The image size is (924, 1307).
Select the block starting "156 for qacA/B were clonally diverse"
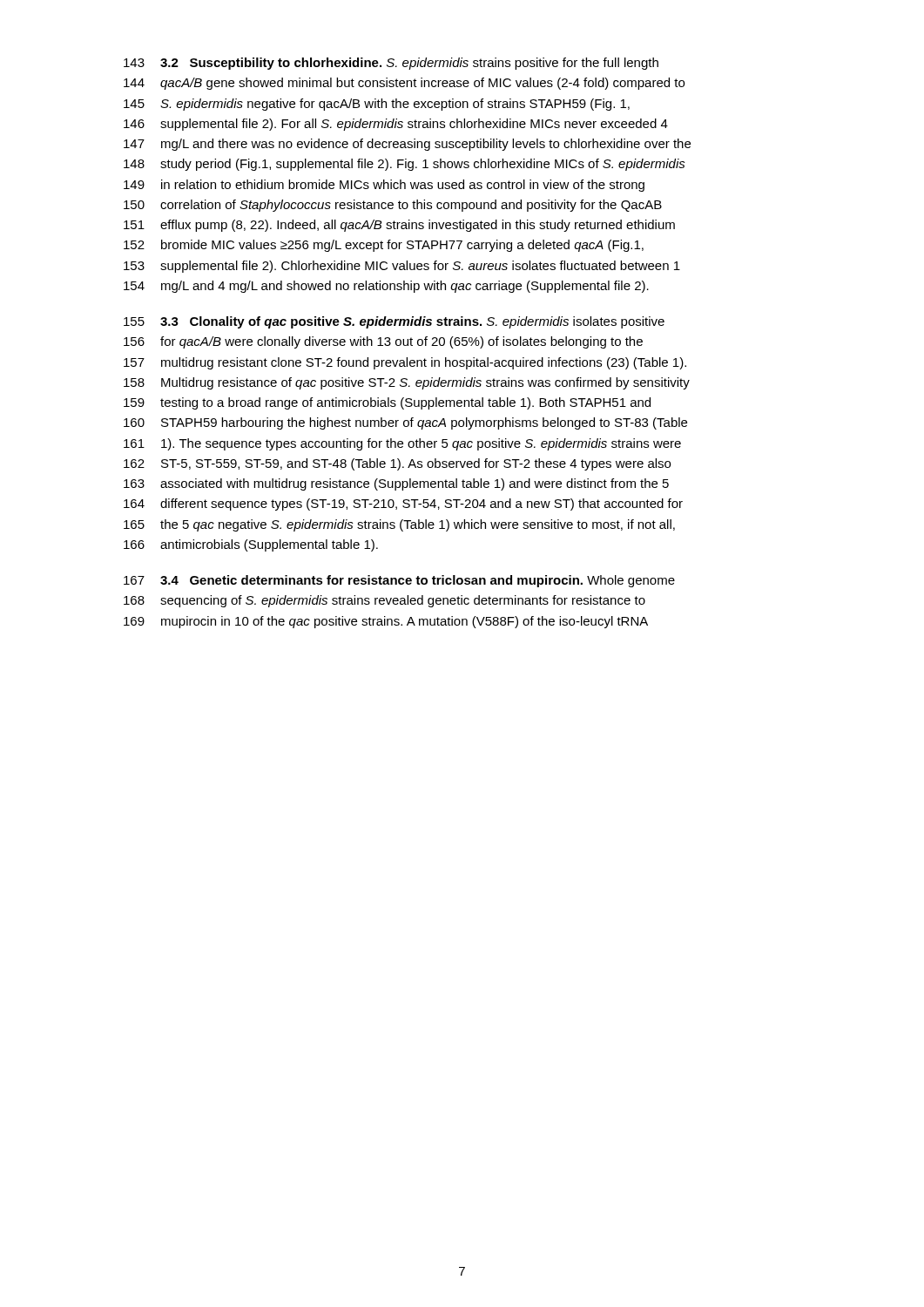[x=479, y=341]
